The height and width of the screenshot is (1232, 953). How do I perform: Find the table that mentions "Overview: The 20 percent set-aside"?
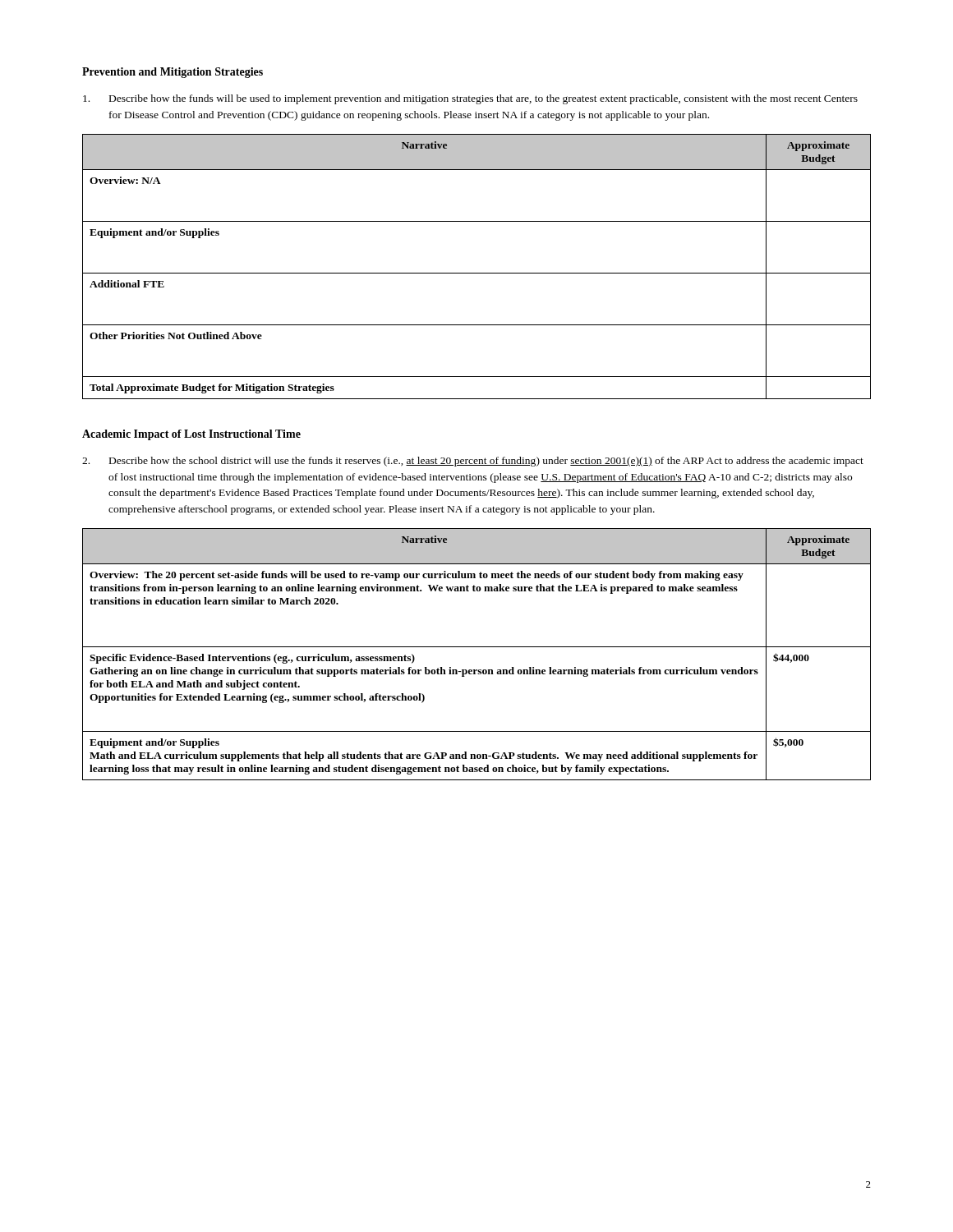click(476, 654)
